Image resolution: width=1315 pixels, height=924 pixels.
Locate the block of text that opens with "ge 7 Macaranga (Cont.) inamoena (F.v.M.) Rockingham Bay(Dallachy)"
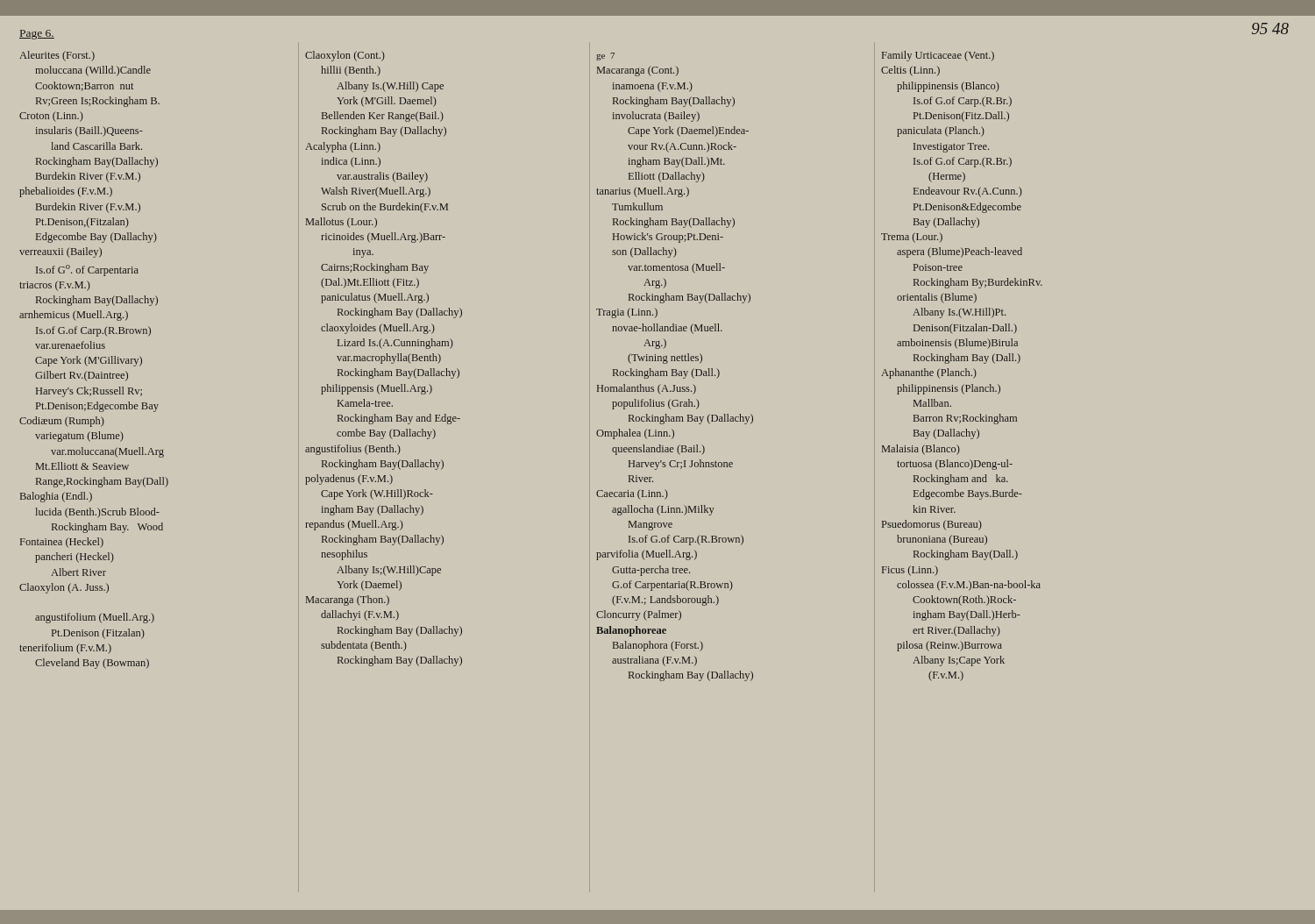(x=606, y=57)
